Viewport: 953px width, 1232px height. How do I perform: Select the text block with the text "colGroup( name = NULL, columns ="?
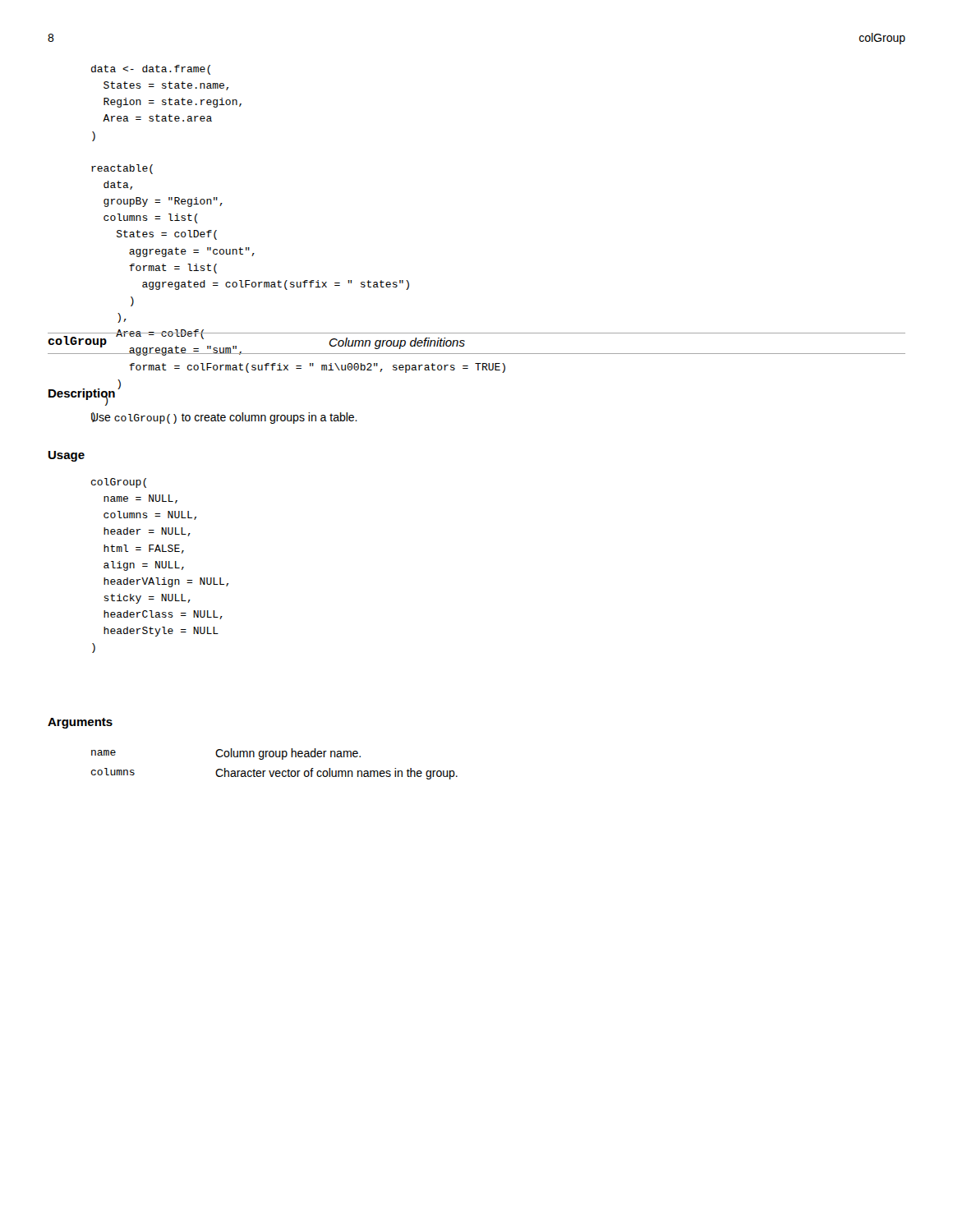pos(161,565)
